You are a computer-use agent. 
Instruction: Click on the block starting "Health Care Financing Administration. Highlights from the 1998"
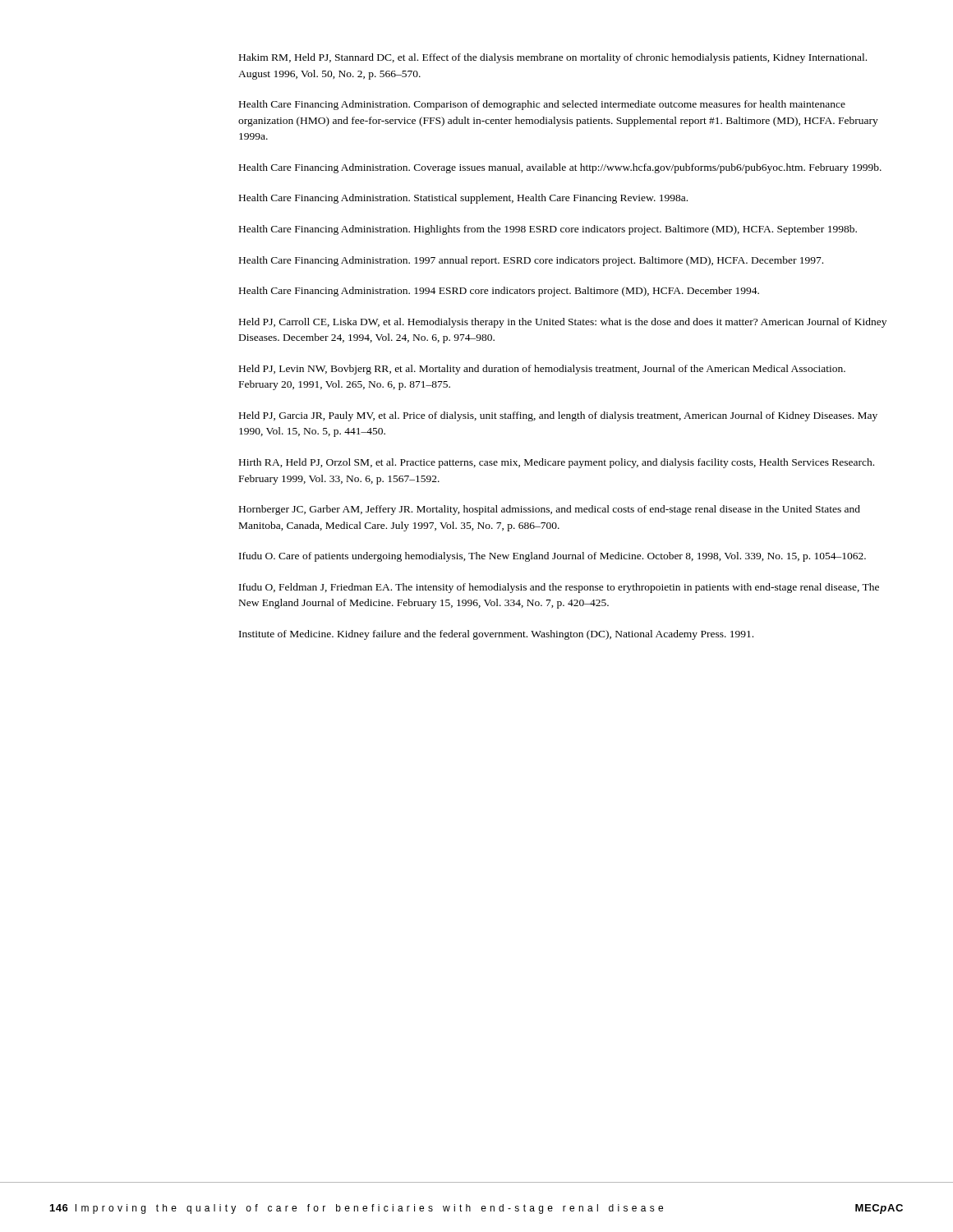[x=548, y=229]
